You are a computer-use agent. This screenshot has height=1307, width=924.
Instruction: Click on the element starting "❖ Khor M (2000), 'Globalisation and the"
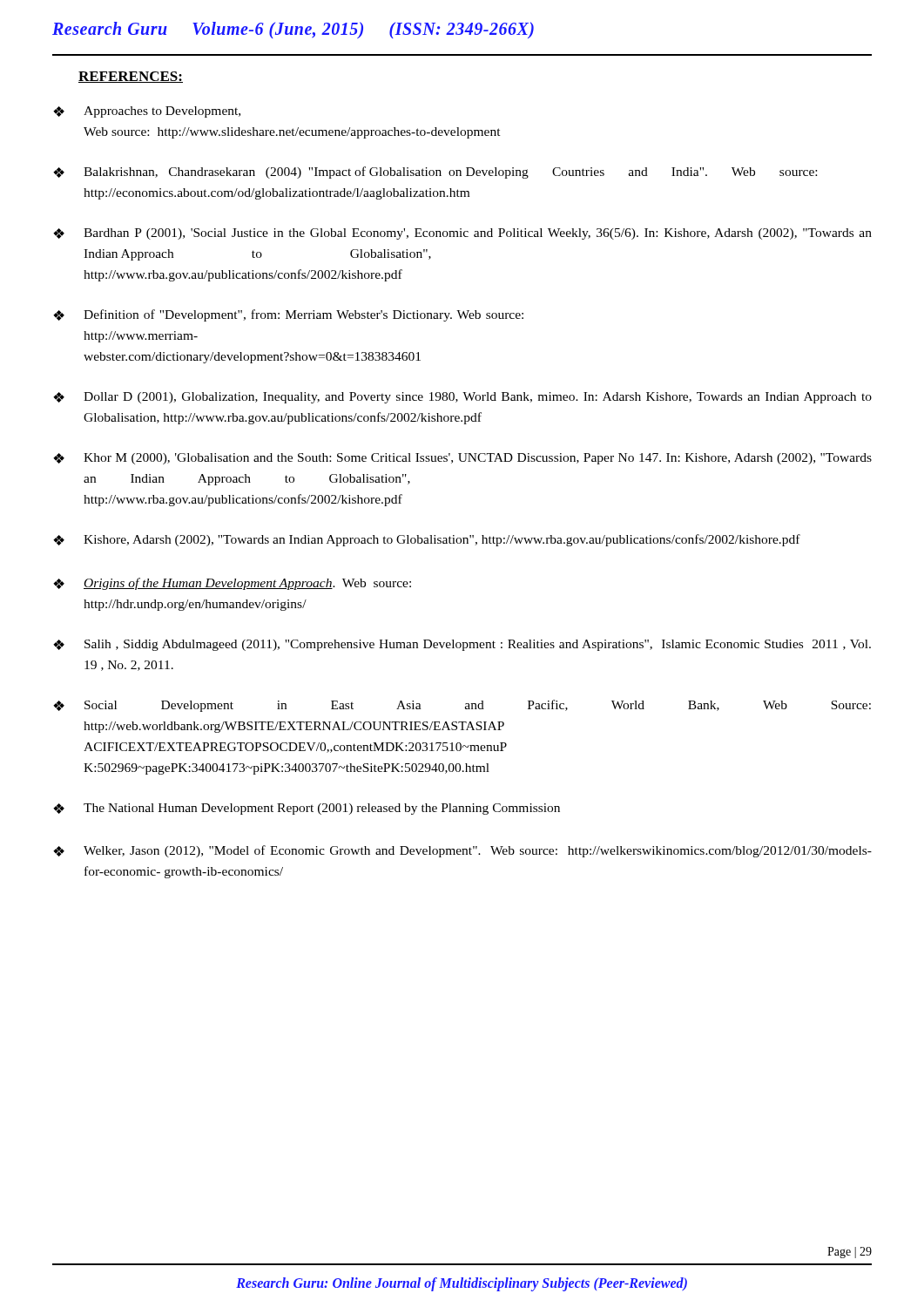[462, 459]
